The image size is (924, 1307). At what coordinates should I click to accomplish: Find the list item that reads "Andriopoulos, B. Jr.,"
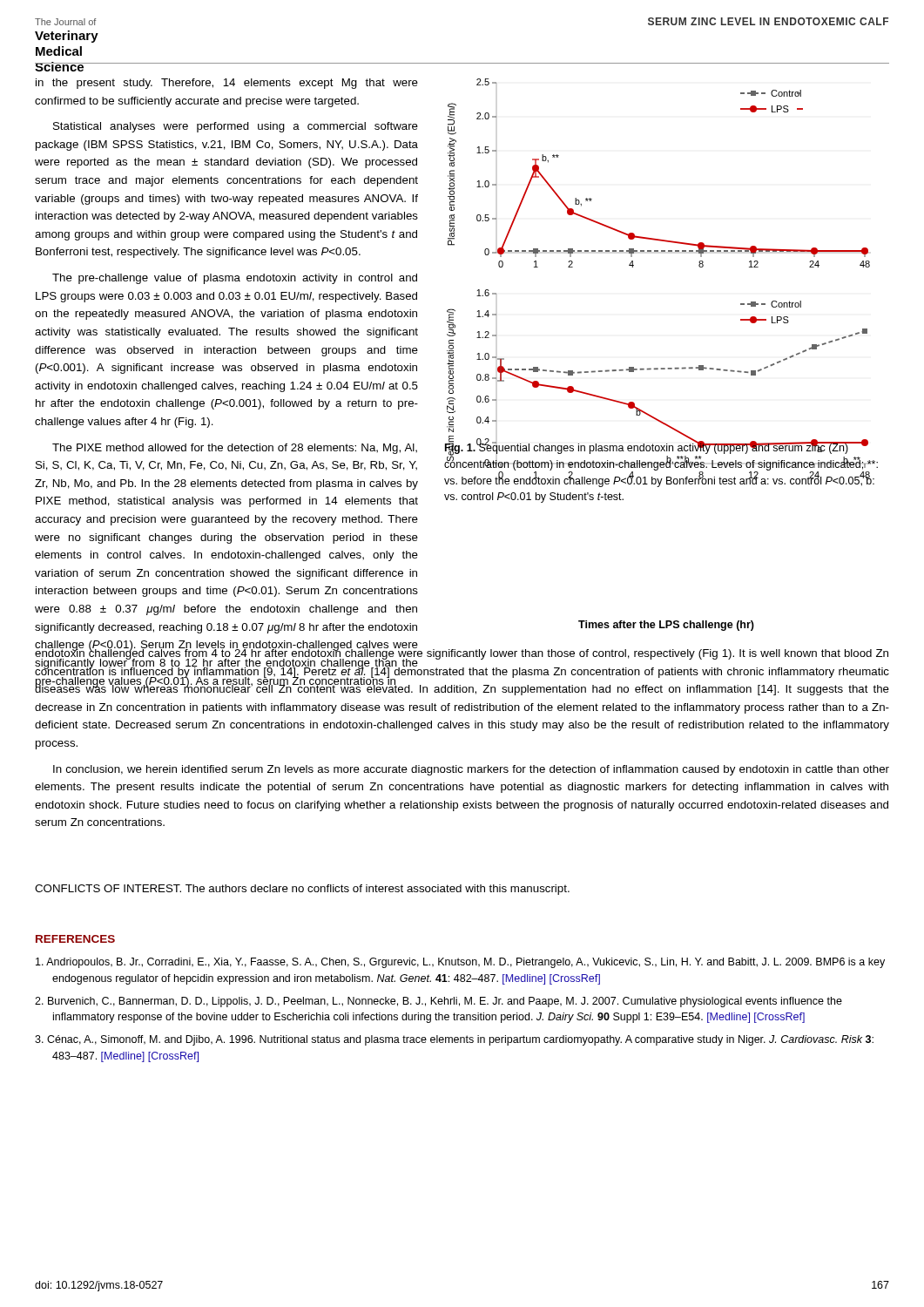point(460,970)
